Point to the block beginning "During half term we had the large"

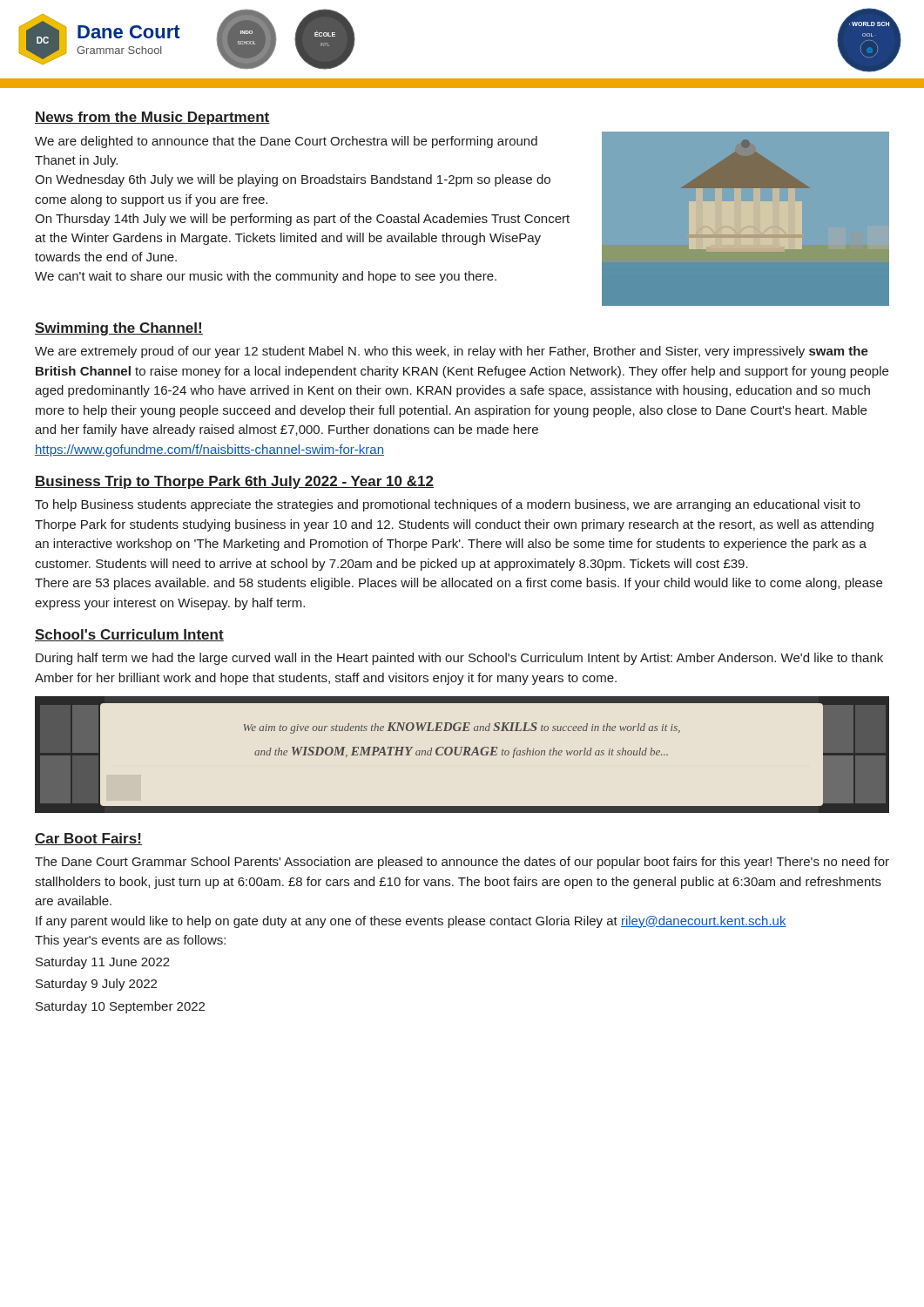pyautogui.click(x=459, y=667)
